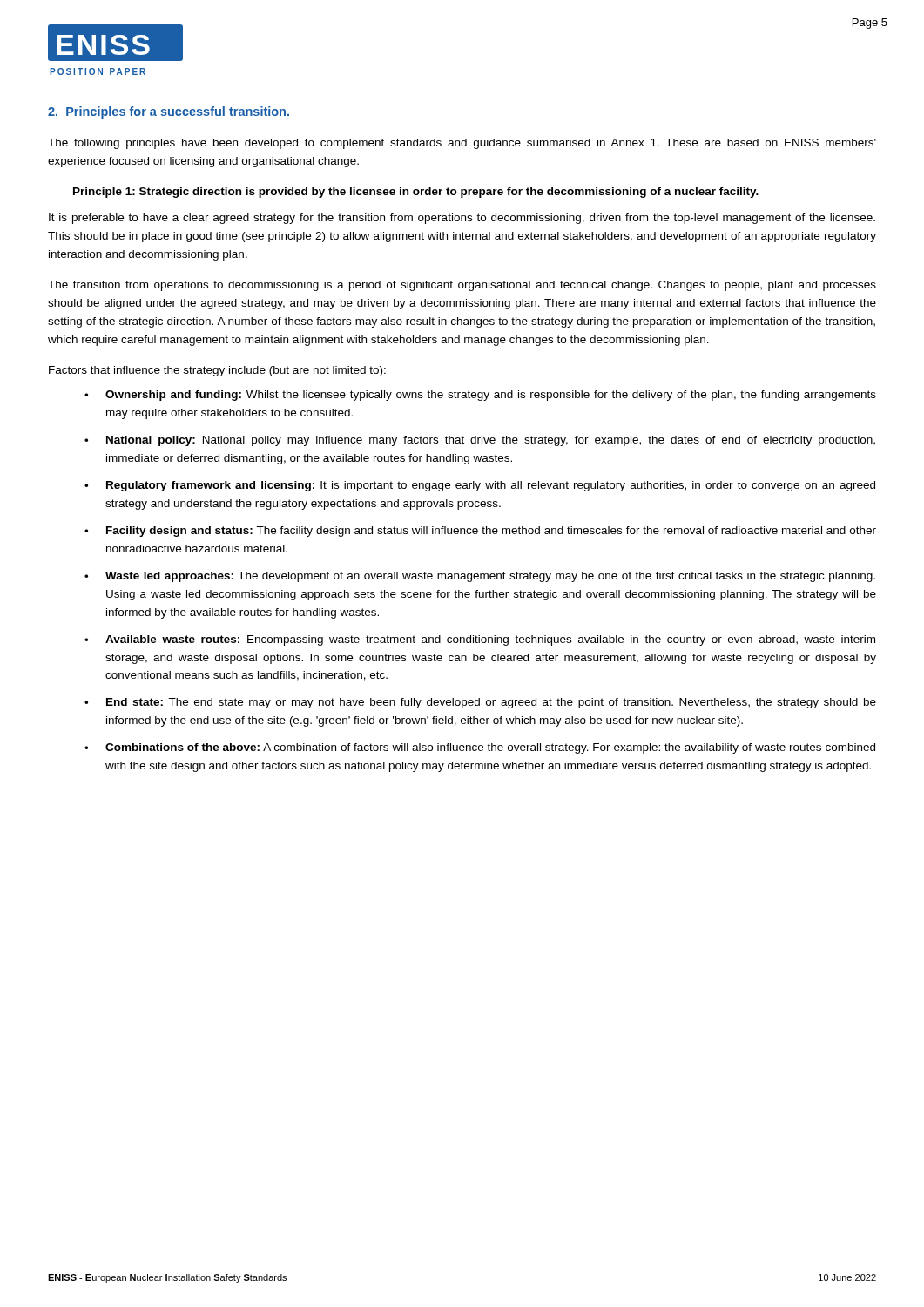Locate the block of text that opens with "• National policy: National"
This screenshot has height=1307, width=924.
coord(480,450)
